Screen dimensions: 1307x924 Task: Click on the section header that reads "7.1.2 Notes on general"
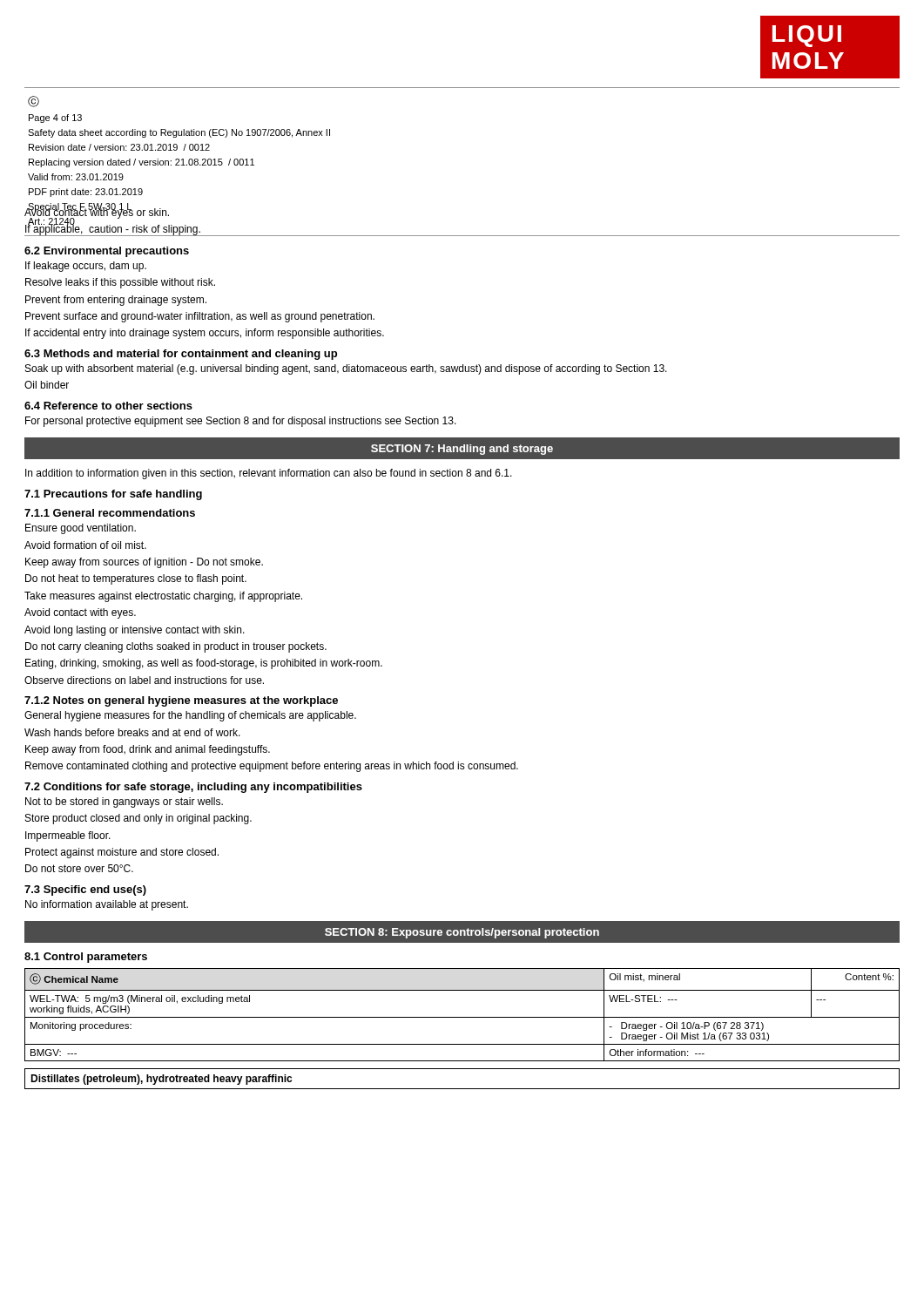(181, 700)
